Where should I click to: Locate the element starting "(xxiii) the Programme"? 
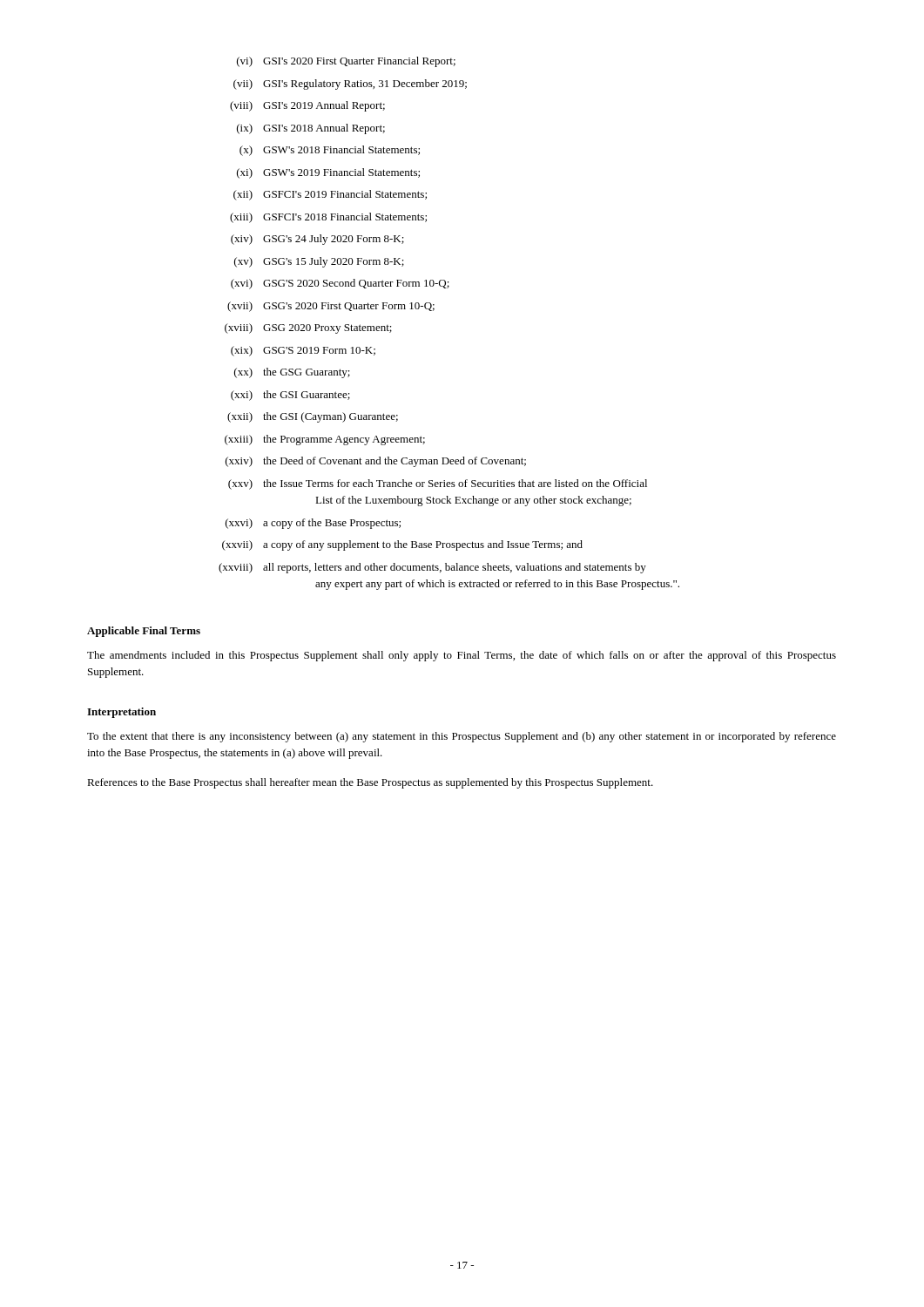[325, 440]
